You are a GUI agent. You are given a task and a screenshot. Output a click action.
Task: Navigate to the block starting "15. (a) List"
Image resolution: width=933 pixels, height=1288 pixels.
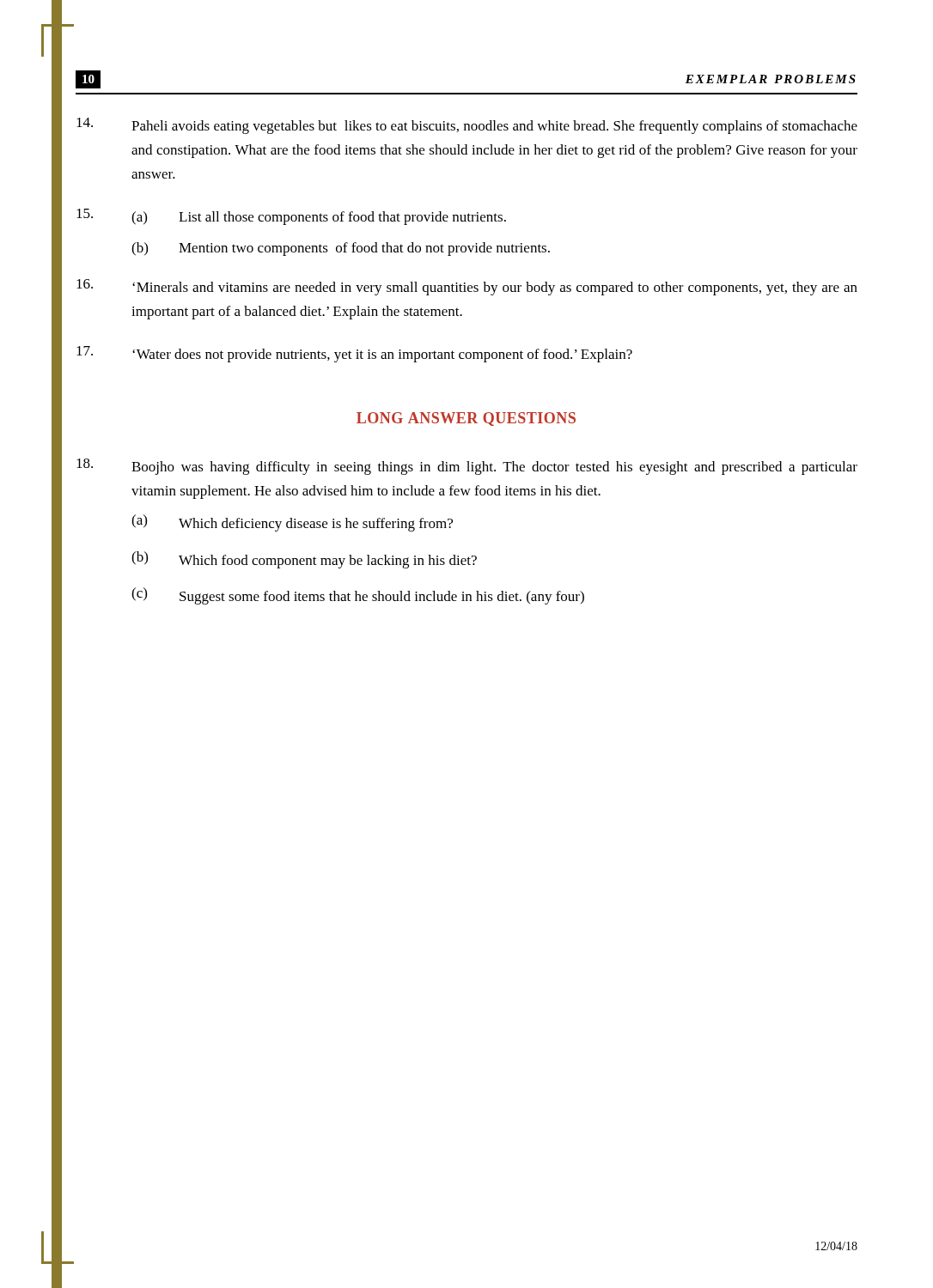pos(466,236)
